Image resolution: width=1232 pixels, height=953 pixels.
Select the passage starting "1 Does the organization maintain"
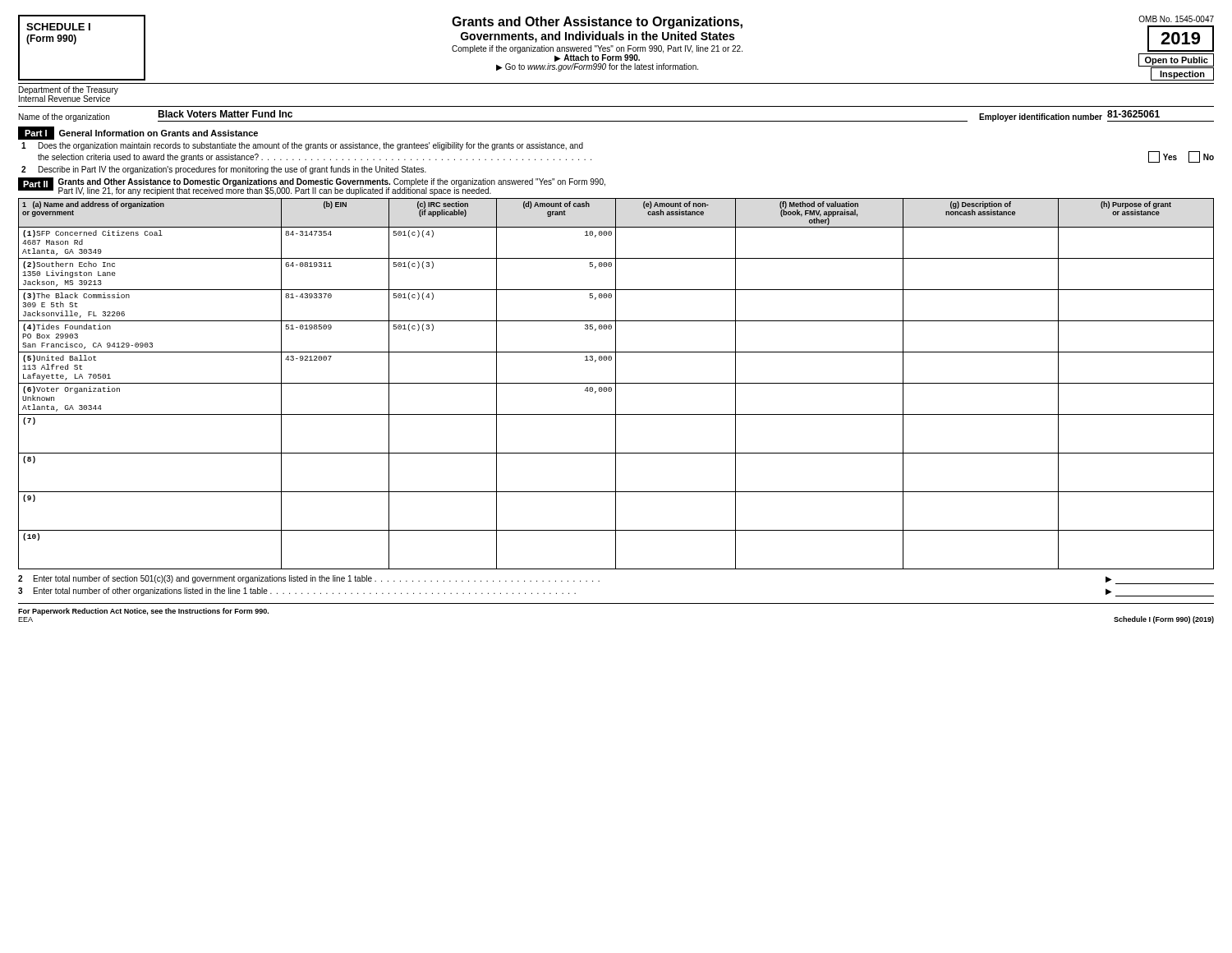(x=302, y=146)
